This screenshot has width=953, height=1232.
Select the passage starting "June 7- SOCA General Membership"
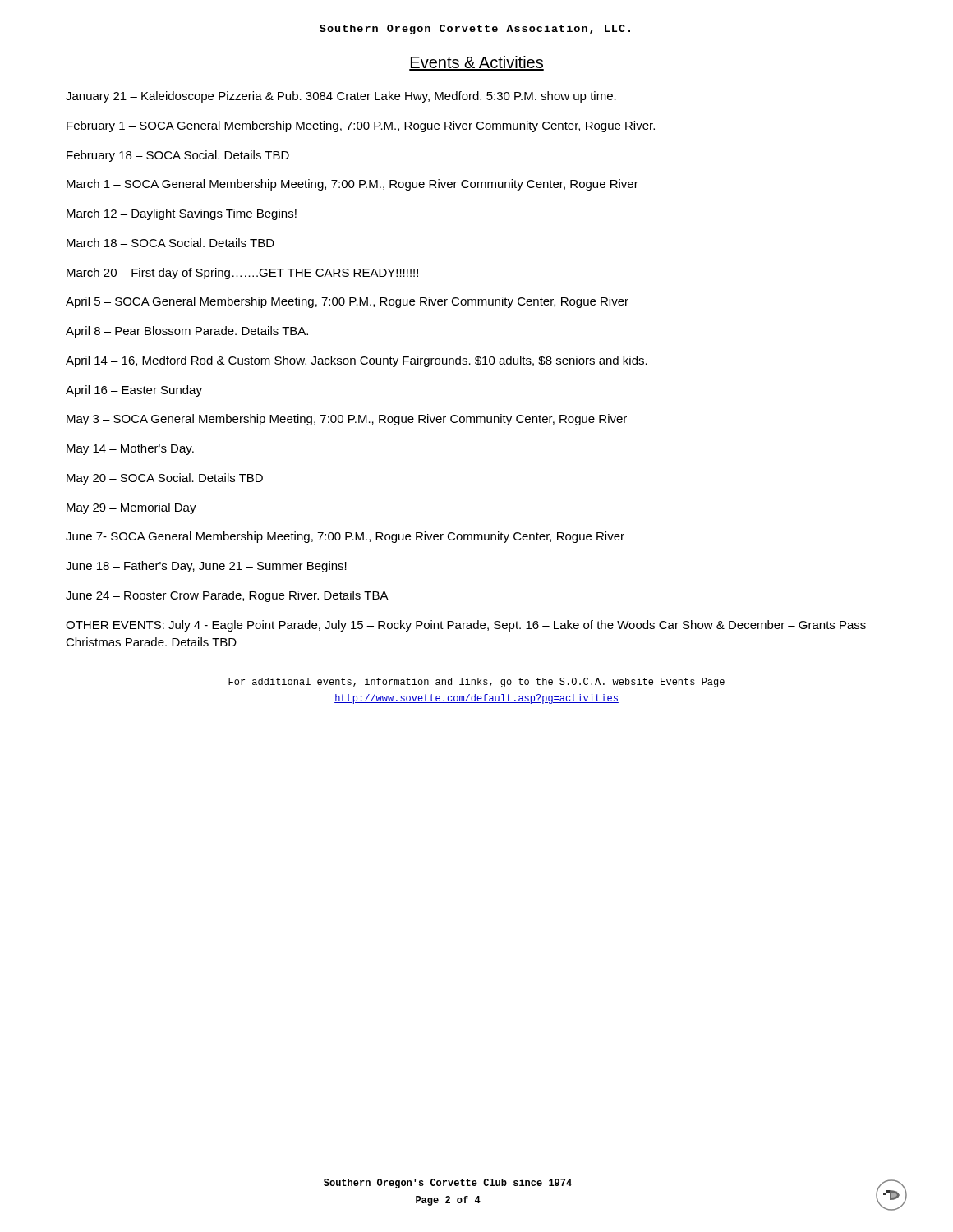(x=345, y=536)
